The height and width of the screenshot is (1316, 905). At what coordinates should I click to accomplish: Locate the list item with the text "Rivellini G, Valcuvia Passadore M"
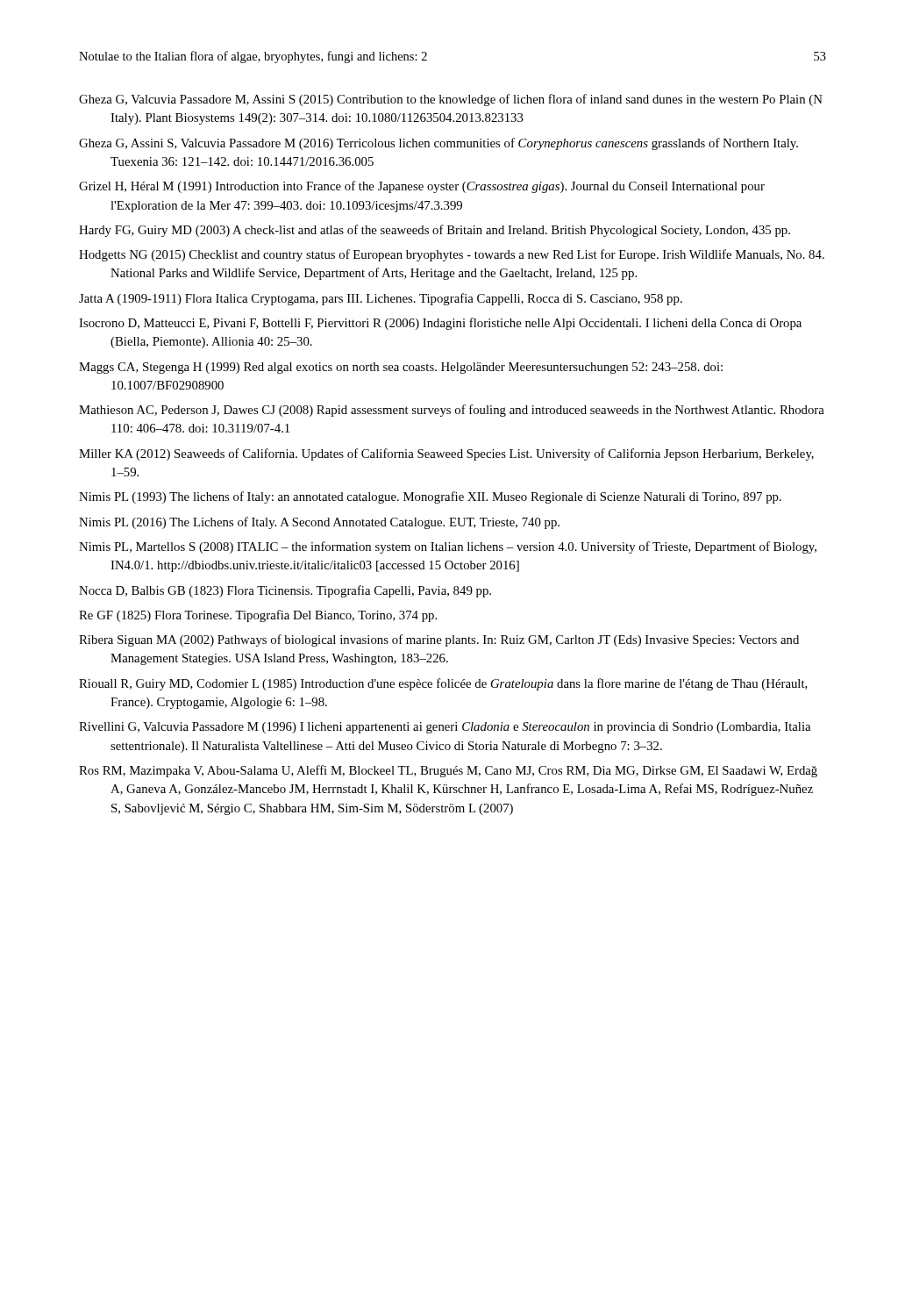click(445, 736)
